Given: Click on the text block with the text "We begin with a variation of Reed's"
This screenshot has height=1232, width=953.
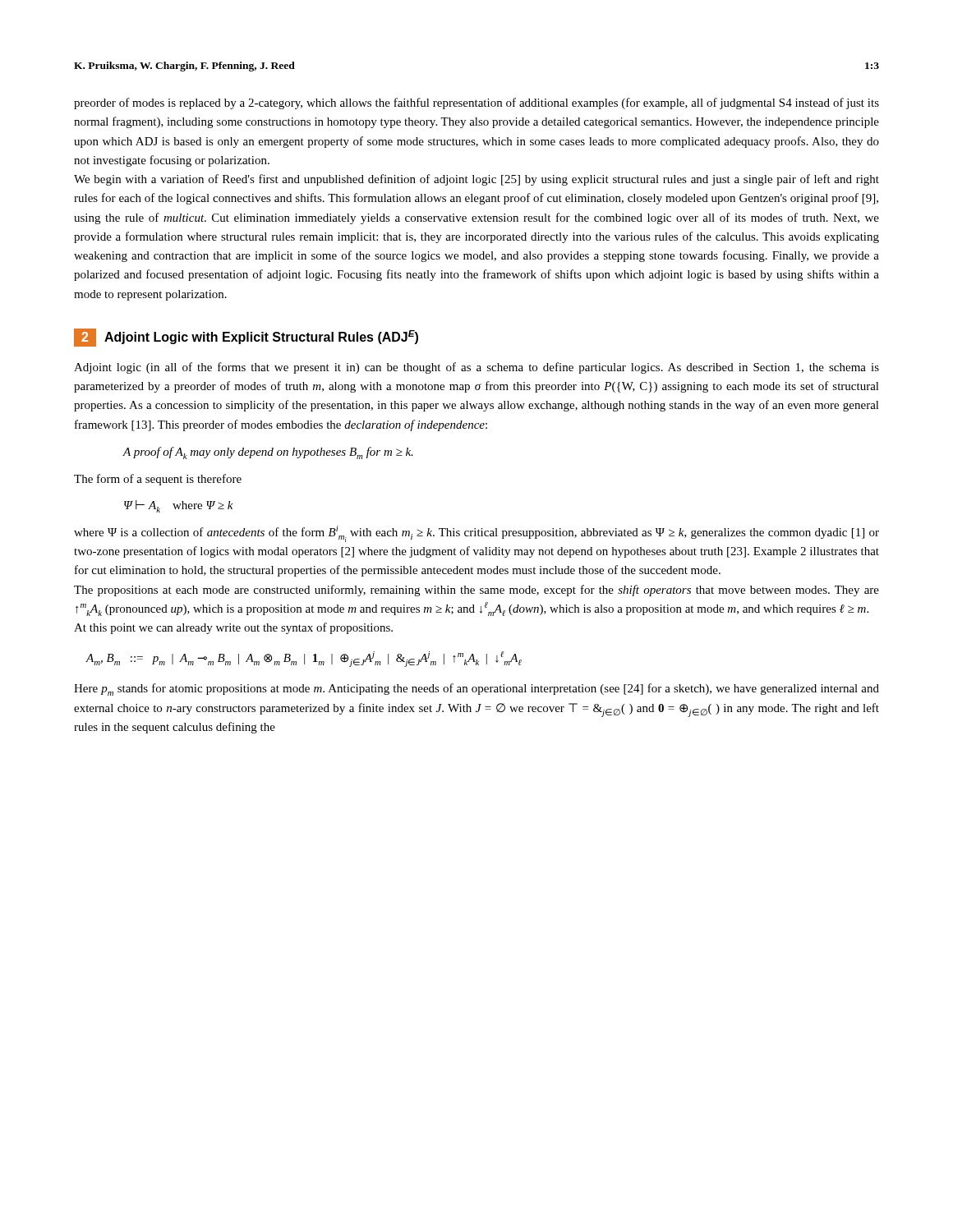Looking at the screenshot, I should (x=476, y=237).
